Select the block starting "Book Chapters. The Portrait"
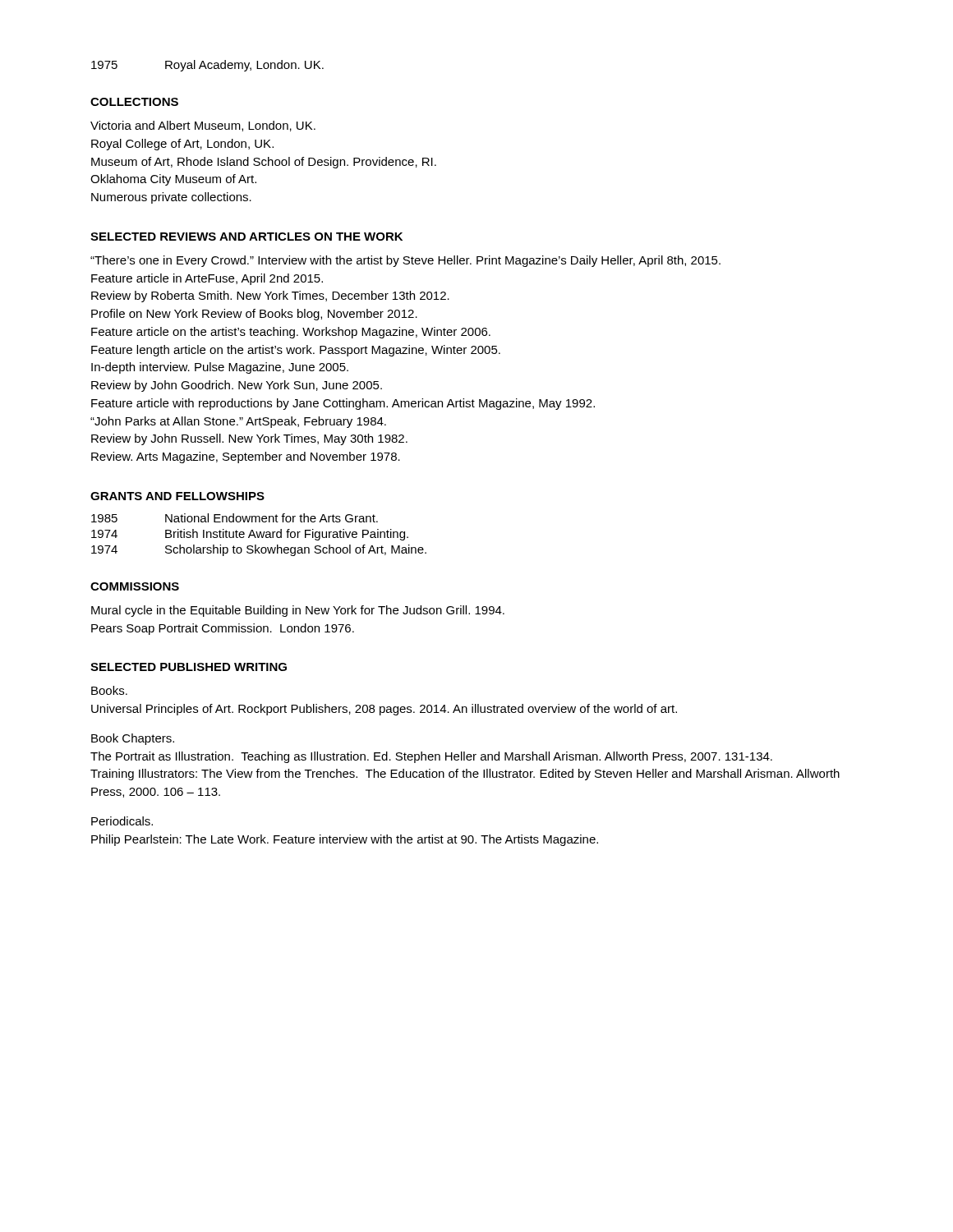The width and height of the screenshot is (953, 1232). tap(465, 765)
